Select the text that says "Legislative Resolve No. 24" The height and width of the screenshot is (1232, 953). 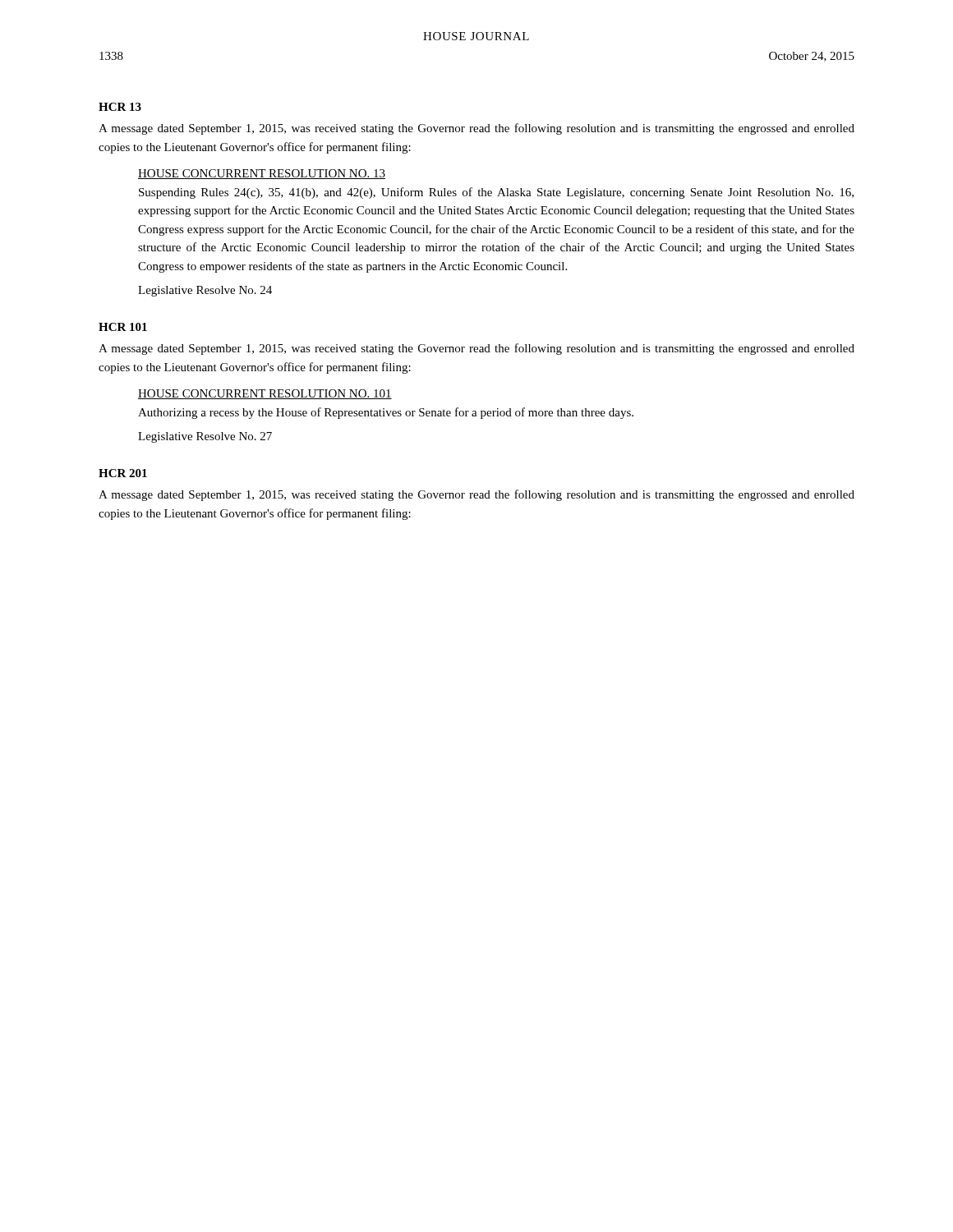click(205, 290)
